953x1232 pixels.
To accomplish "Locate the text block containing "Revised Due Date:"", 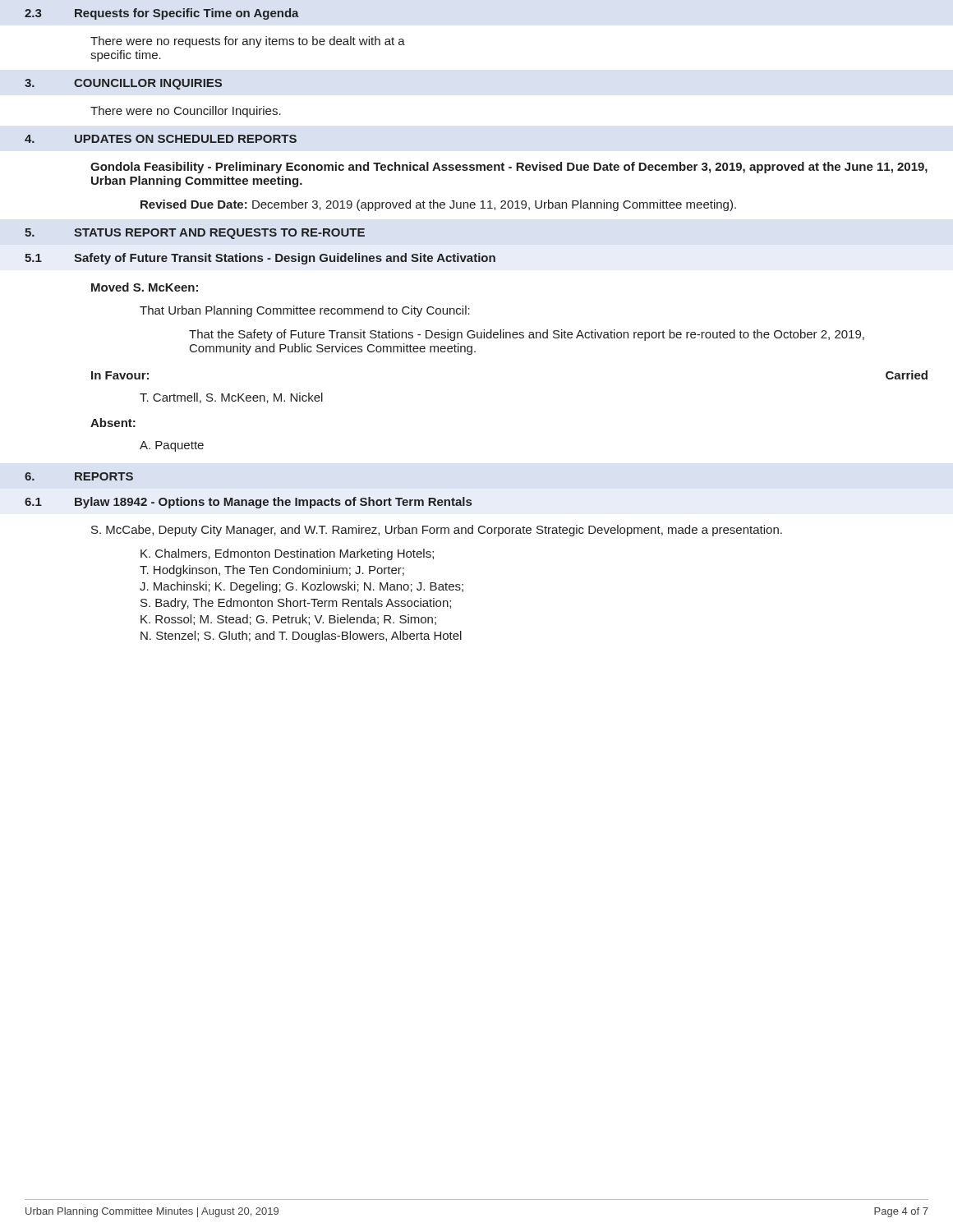I will 438,204.
